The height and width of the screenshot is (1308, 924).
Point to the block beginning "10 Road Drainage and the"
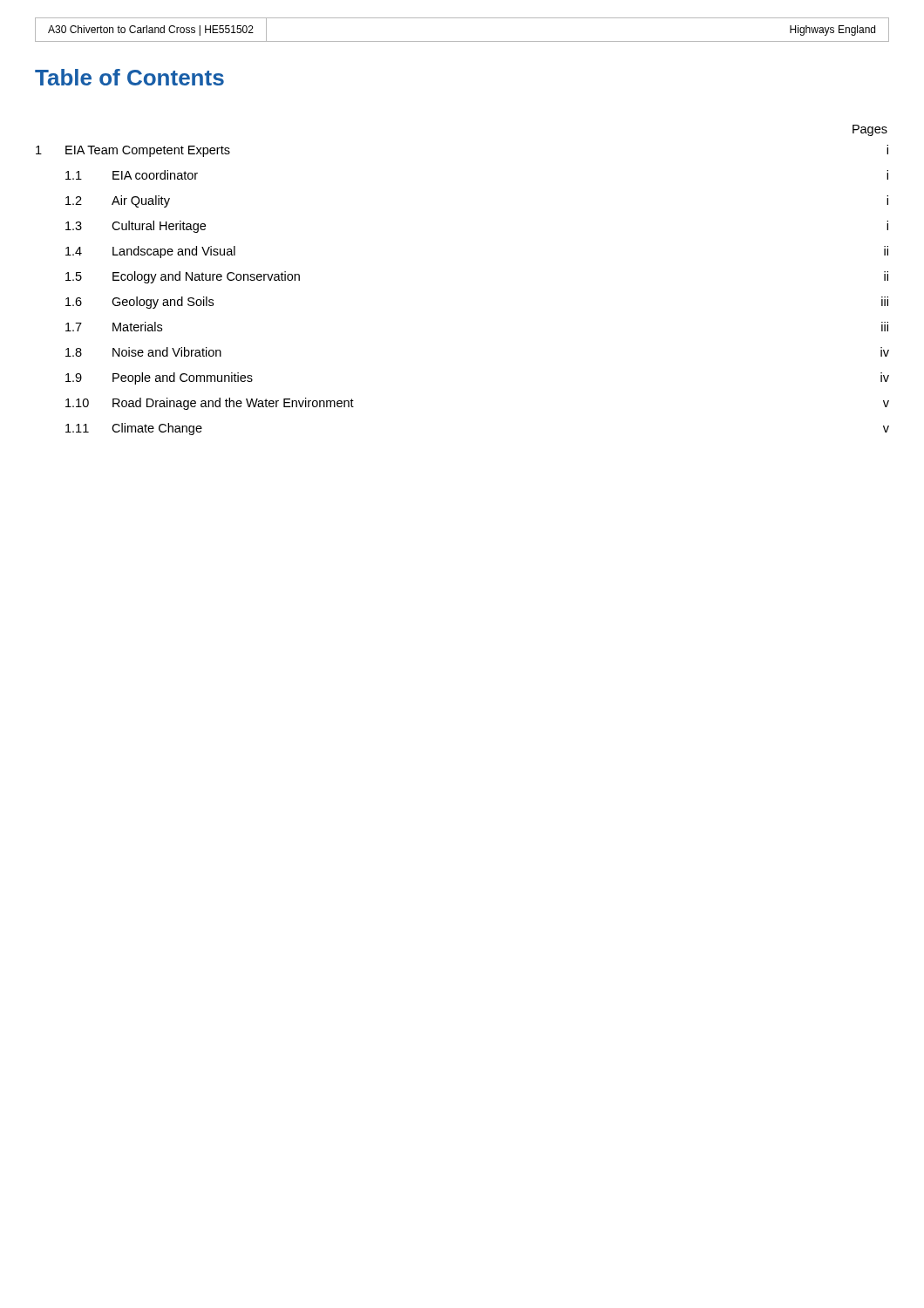pos(230,403)
